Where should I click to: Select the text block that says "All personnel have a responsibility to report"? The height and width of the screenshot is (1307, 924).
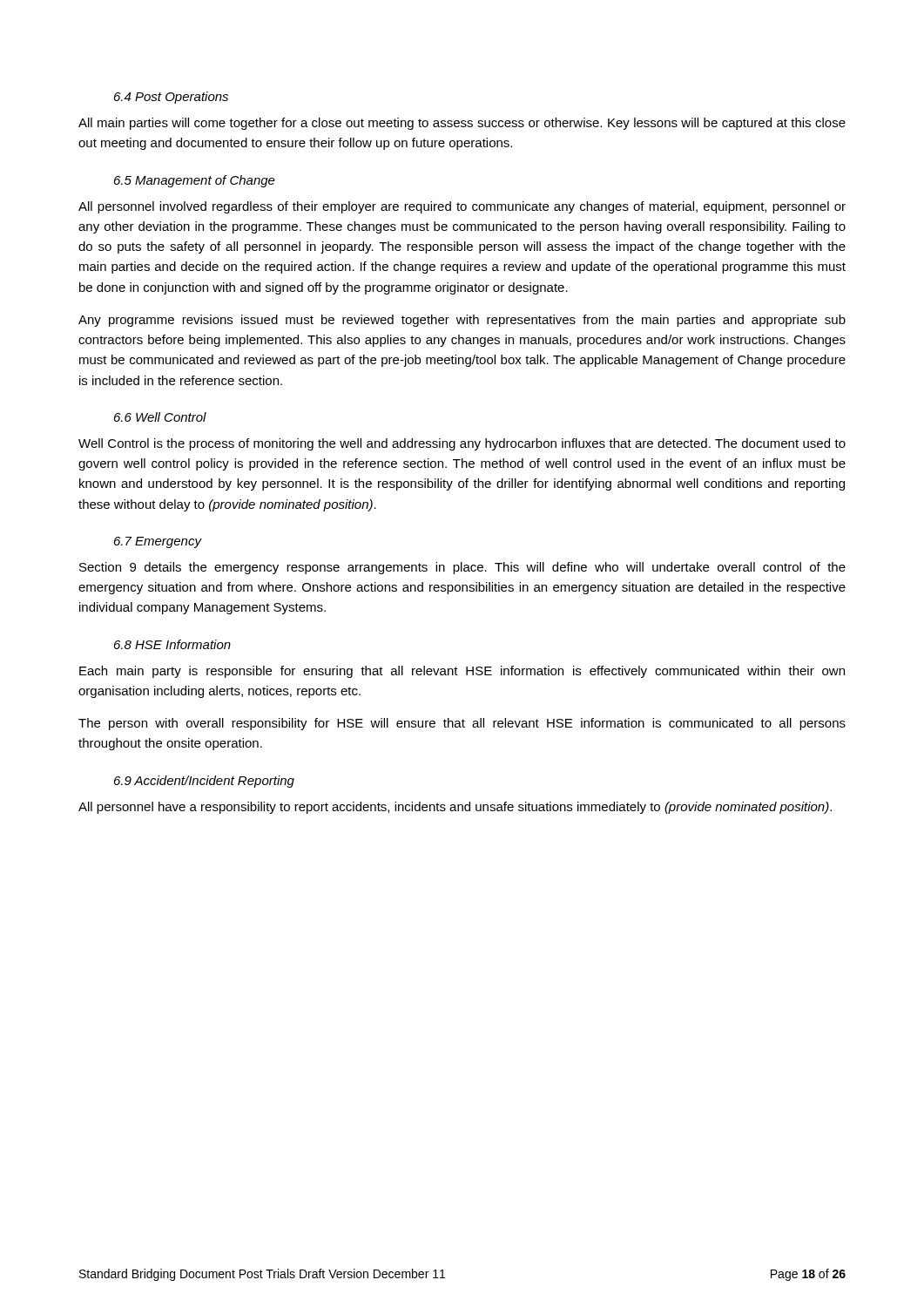[456, 806]
